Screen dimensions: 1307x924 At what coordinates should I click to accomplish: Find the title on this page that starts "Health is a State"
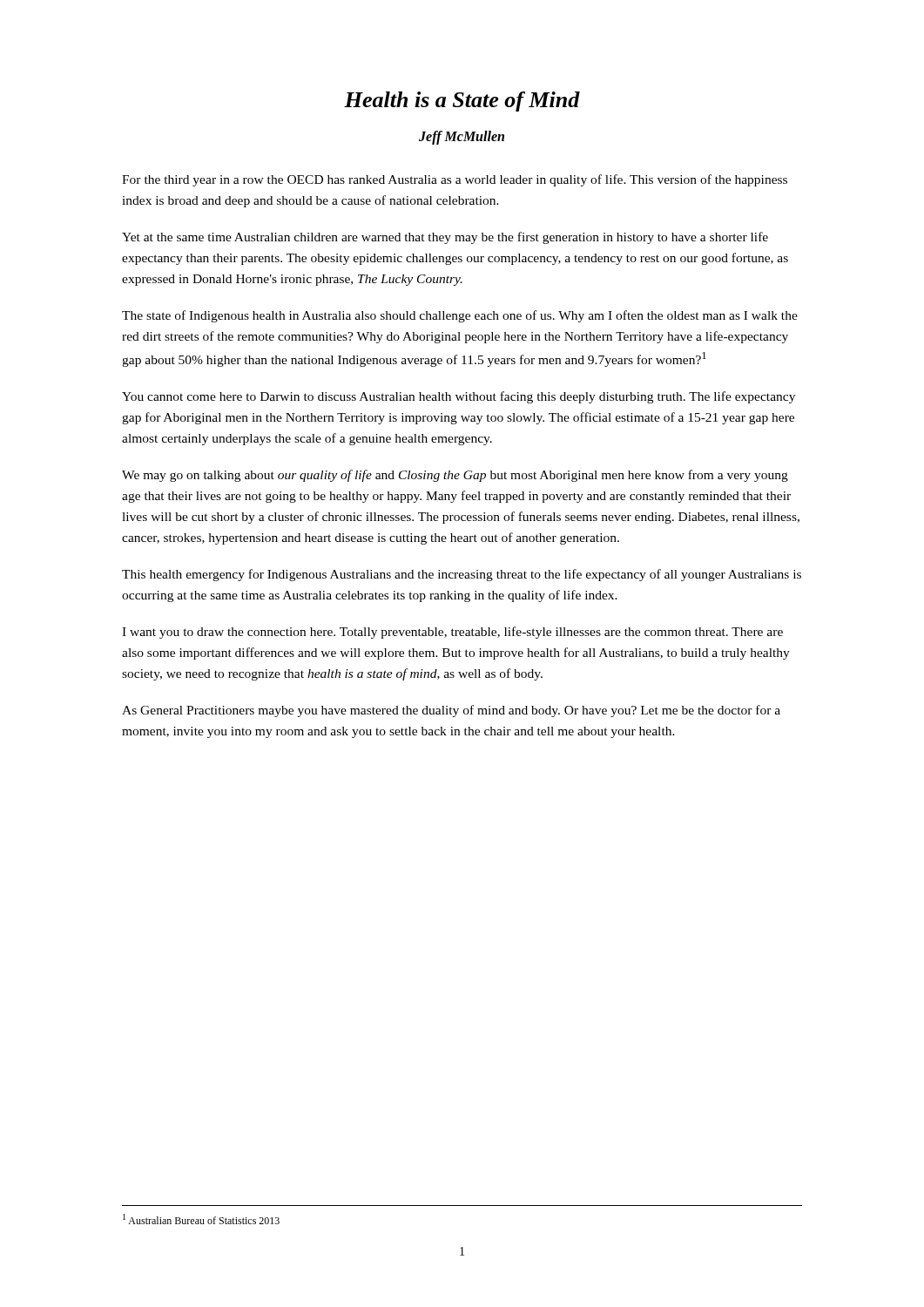coord(462,100)
